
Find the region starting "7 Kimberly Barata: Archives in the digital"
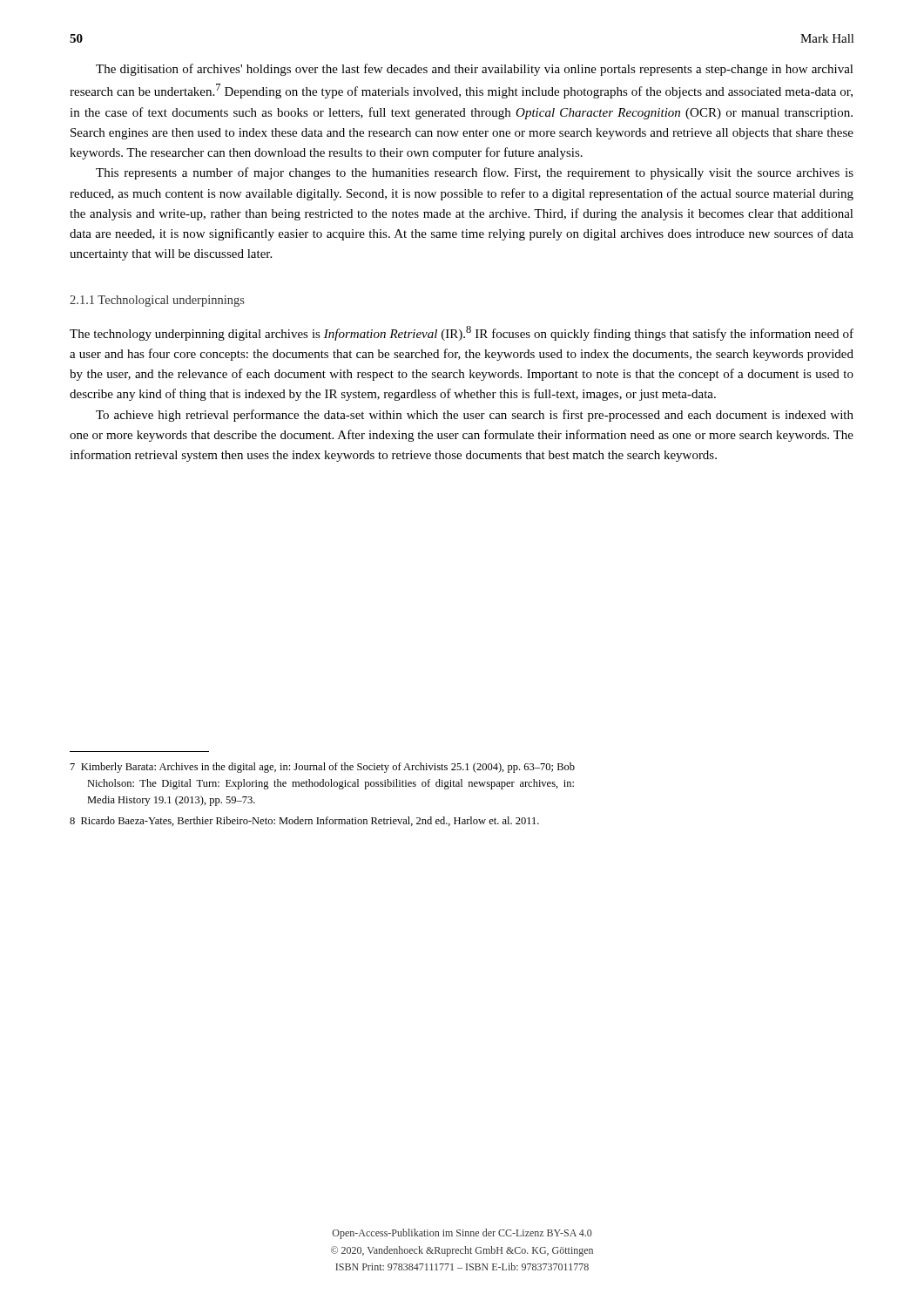click(322, 783)
